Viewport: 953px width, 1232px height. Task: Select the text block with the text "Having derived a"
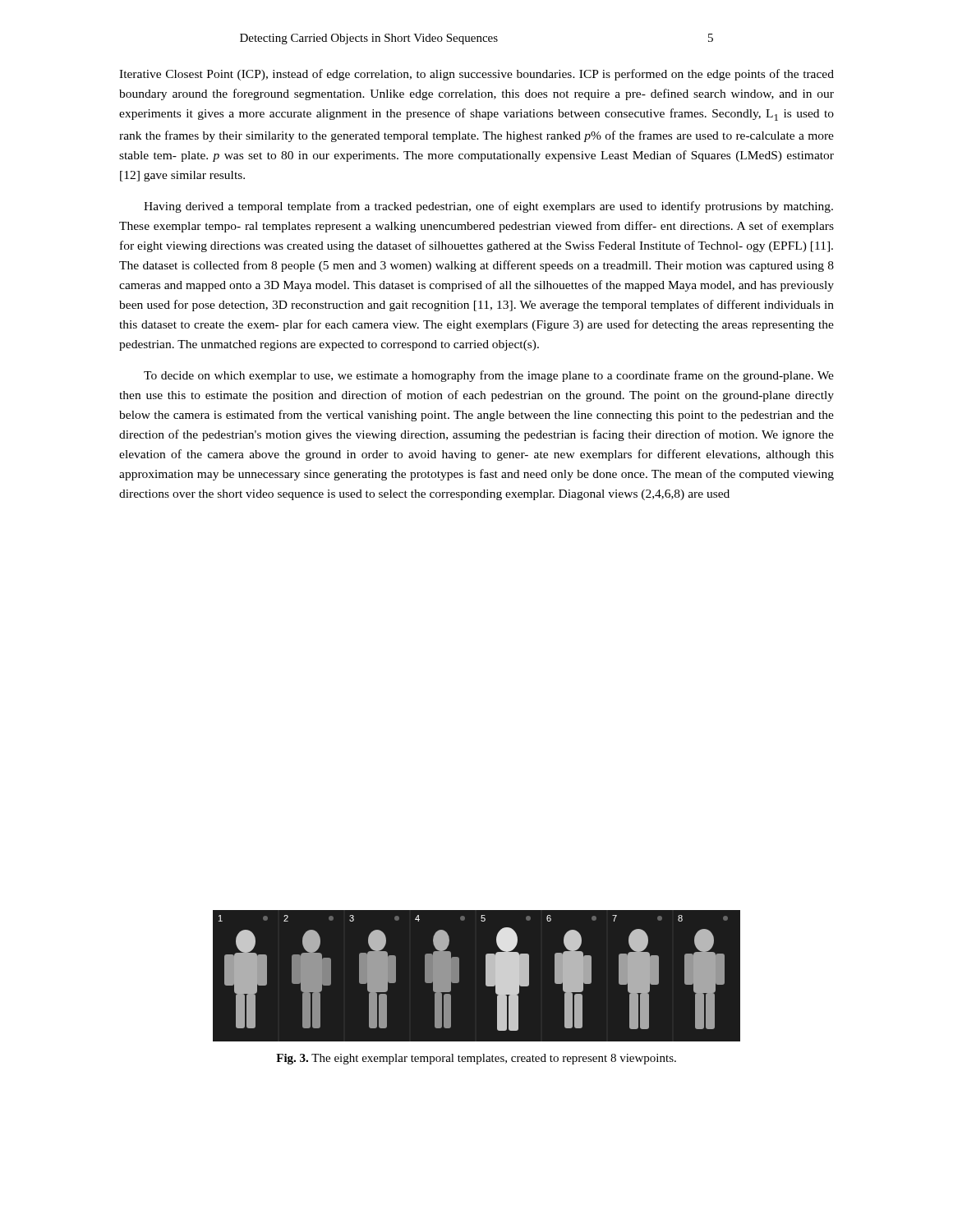coord(476,275)
